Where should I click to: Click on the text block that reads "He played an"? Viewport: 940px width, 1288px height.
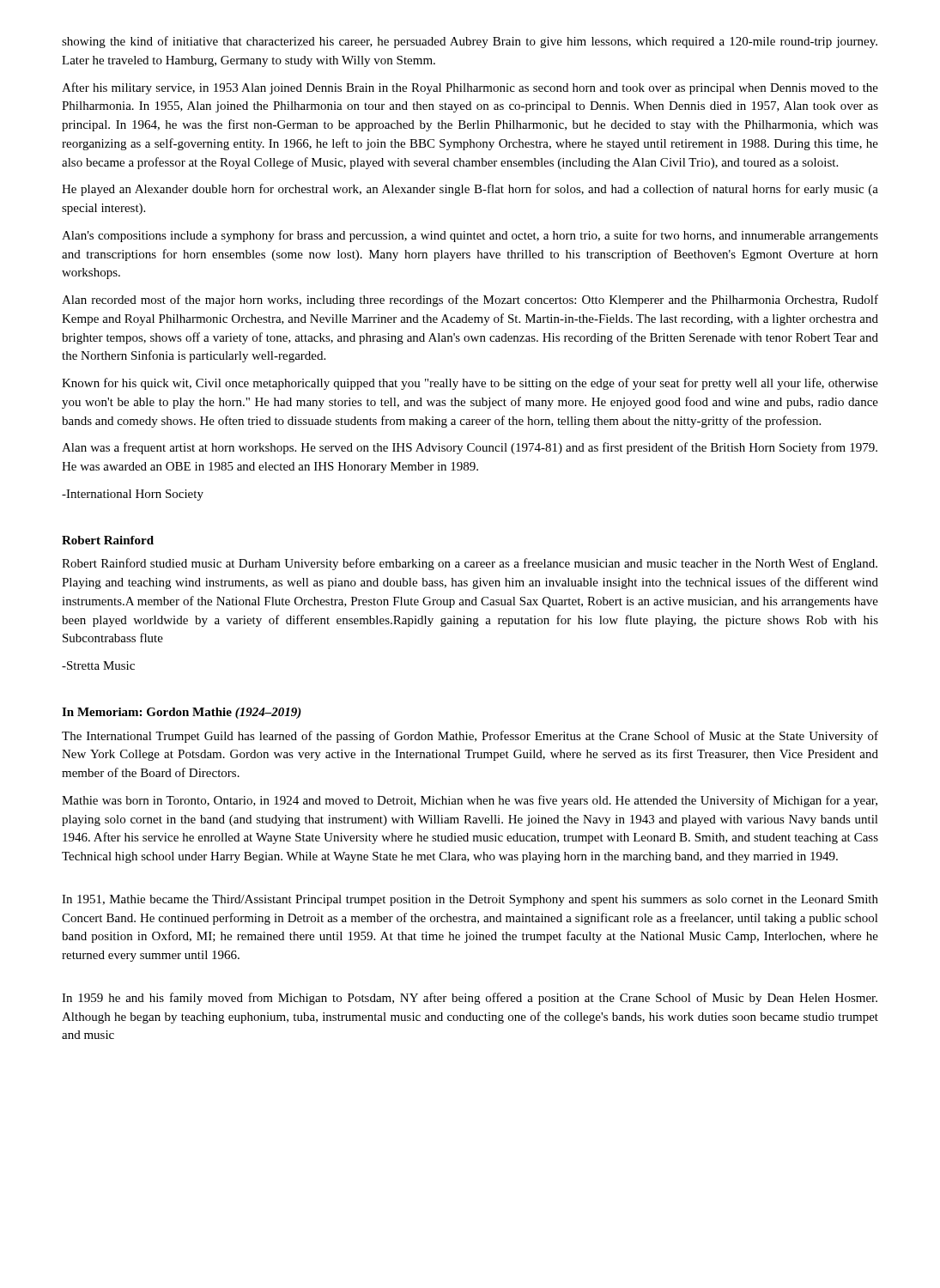[470, 199]
